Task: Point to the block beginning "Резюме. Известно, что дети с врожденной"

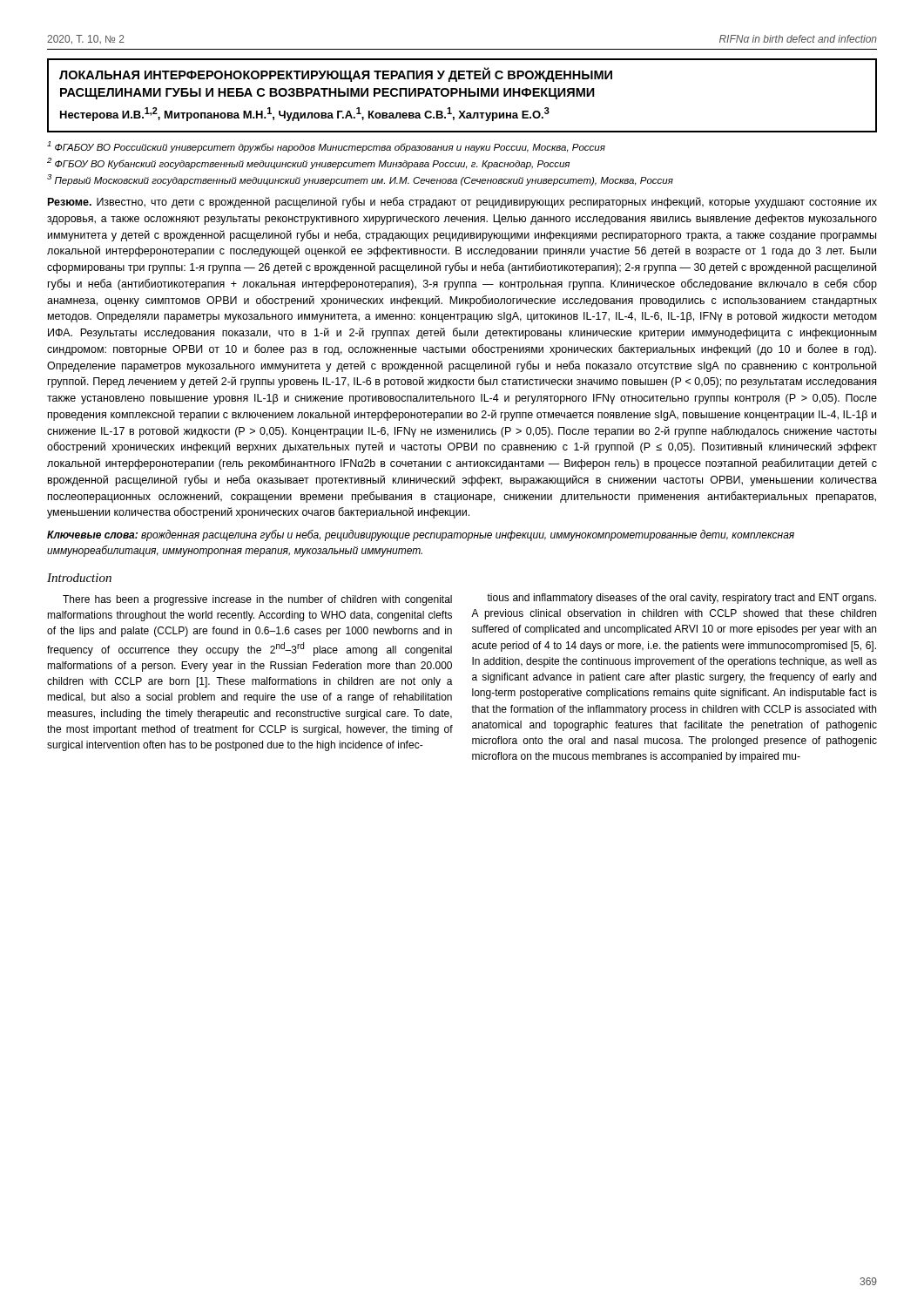Action: (462, 358)
